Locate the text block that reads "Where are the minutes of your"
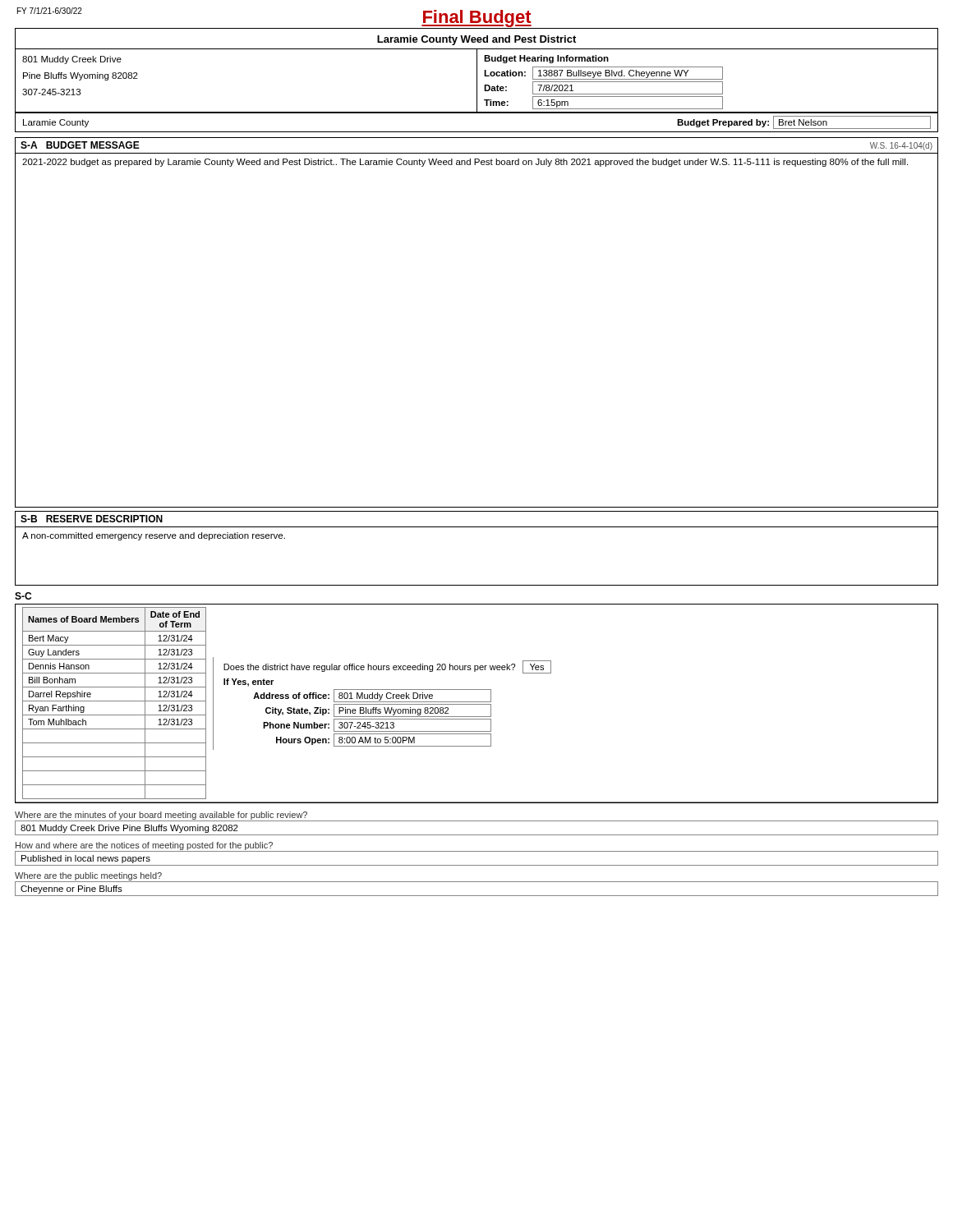Viewport: 953px width, 1232px height. (161, 815)
